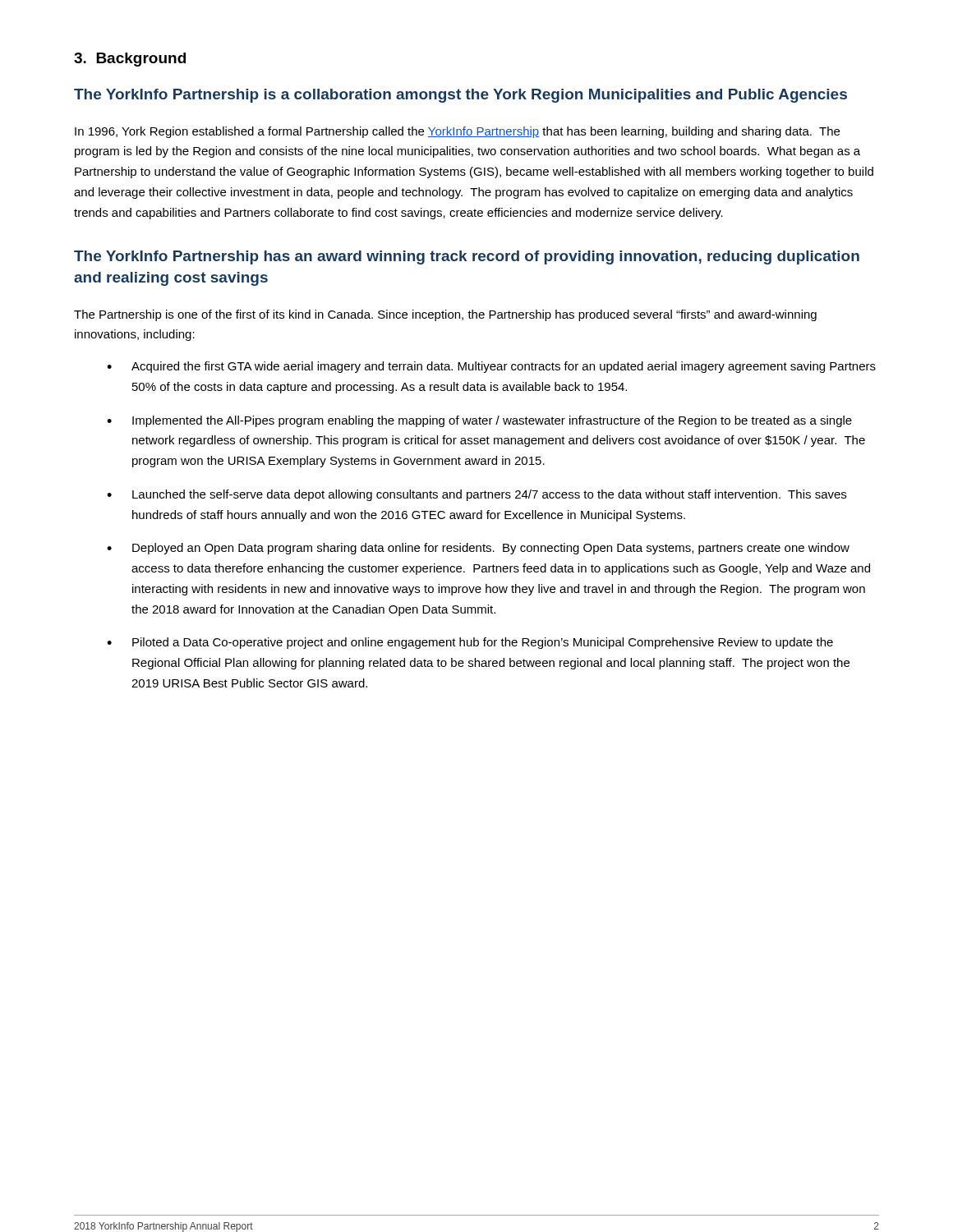Viewport: 953px width, 1232px height.
Task: Point to the element starting "The YorkInfo Partnership is a collaboration amongst"
Action: (461, 94)
